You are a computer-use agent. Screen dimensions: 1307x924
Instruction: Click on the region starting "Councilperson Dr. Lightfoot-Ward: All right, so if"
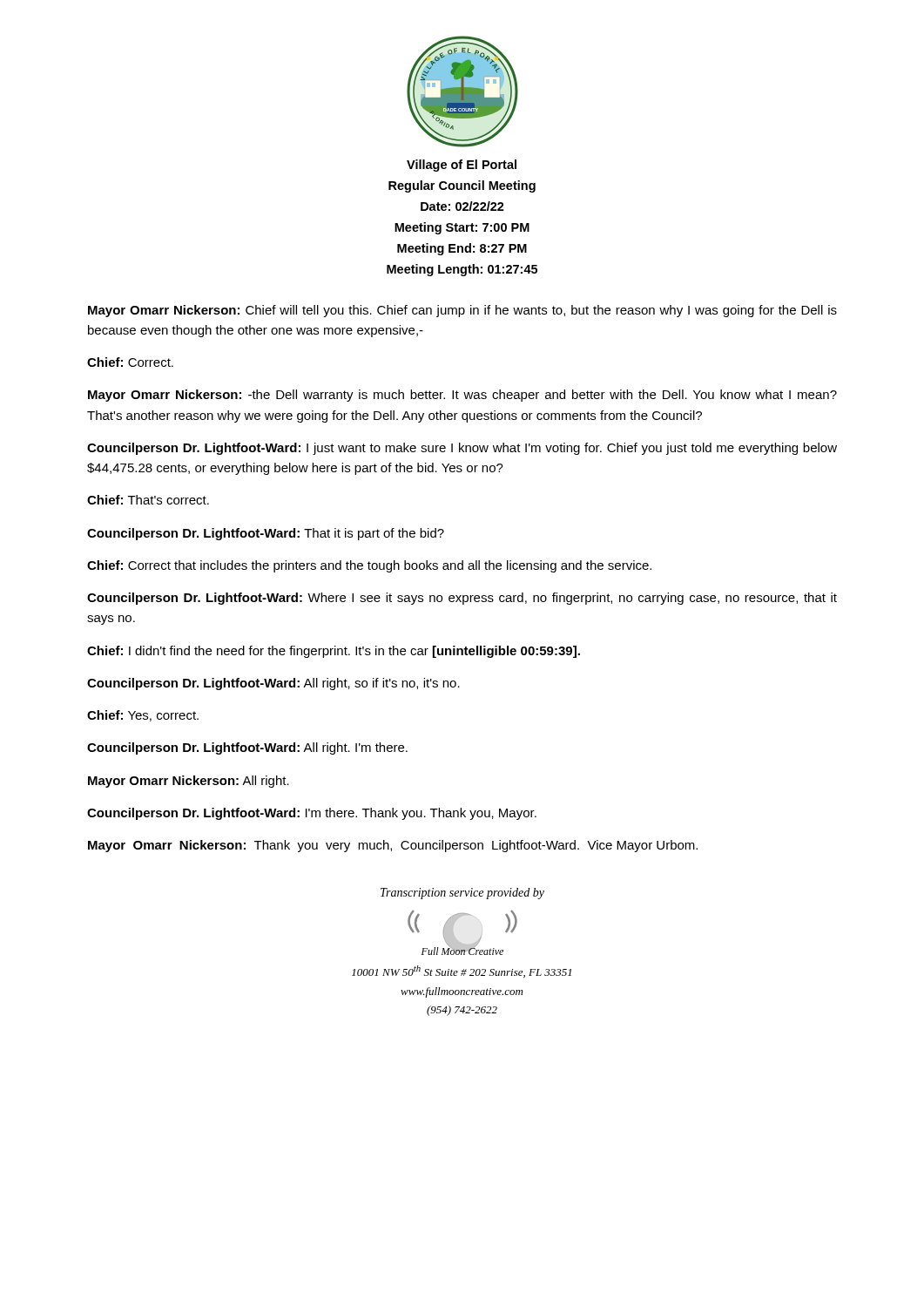pos(274,683)
